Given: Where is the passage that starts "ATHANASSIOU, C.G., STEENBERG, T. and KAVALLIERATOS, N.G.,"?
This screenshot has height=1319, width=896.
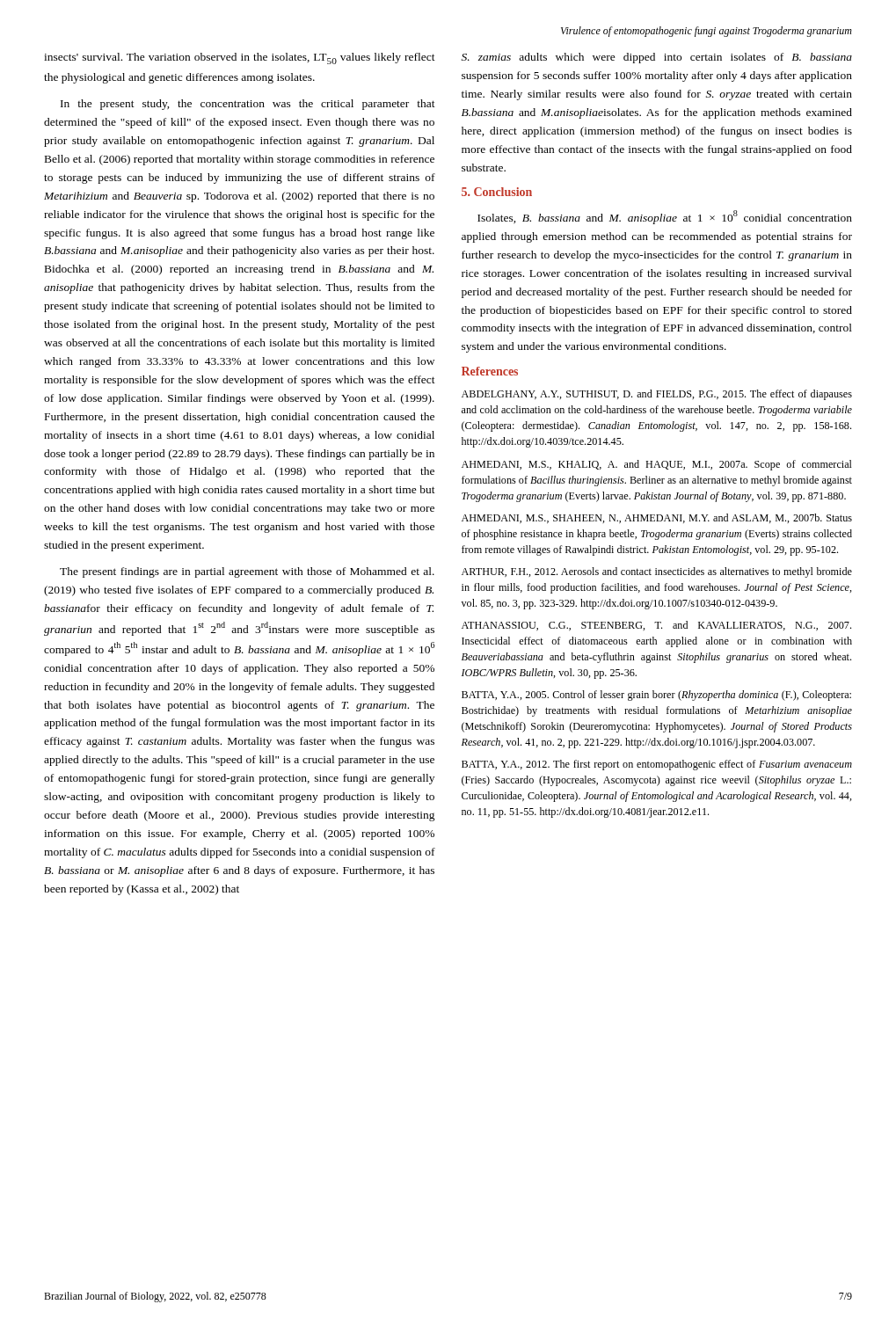Looking at the screenshot, I should click(x=657, y=649).
